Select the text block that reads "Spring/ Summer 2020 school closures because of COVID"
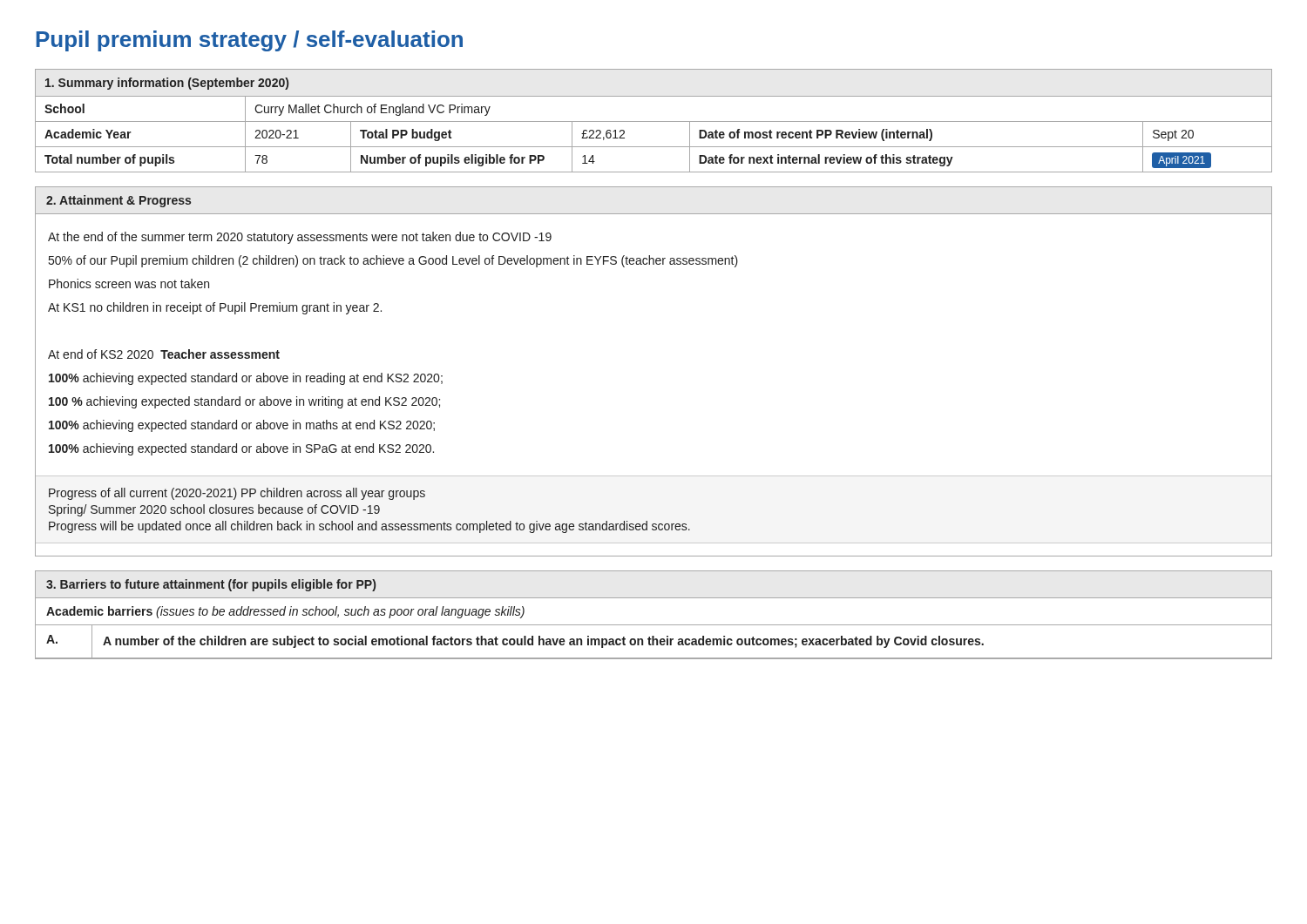1307x924 pixels. click(214, 509)
